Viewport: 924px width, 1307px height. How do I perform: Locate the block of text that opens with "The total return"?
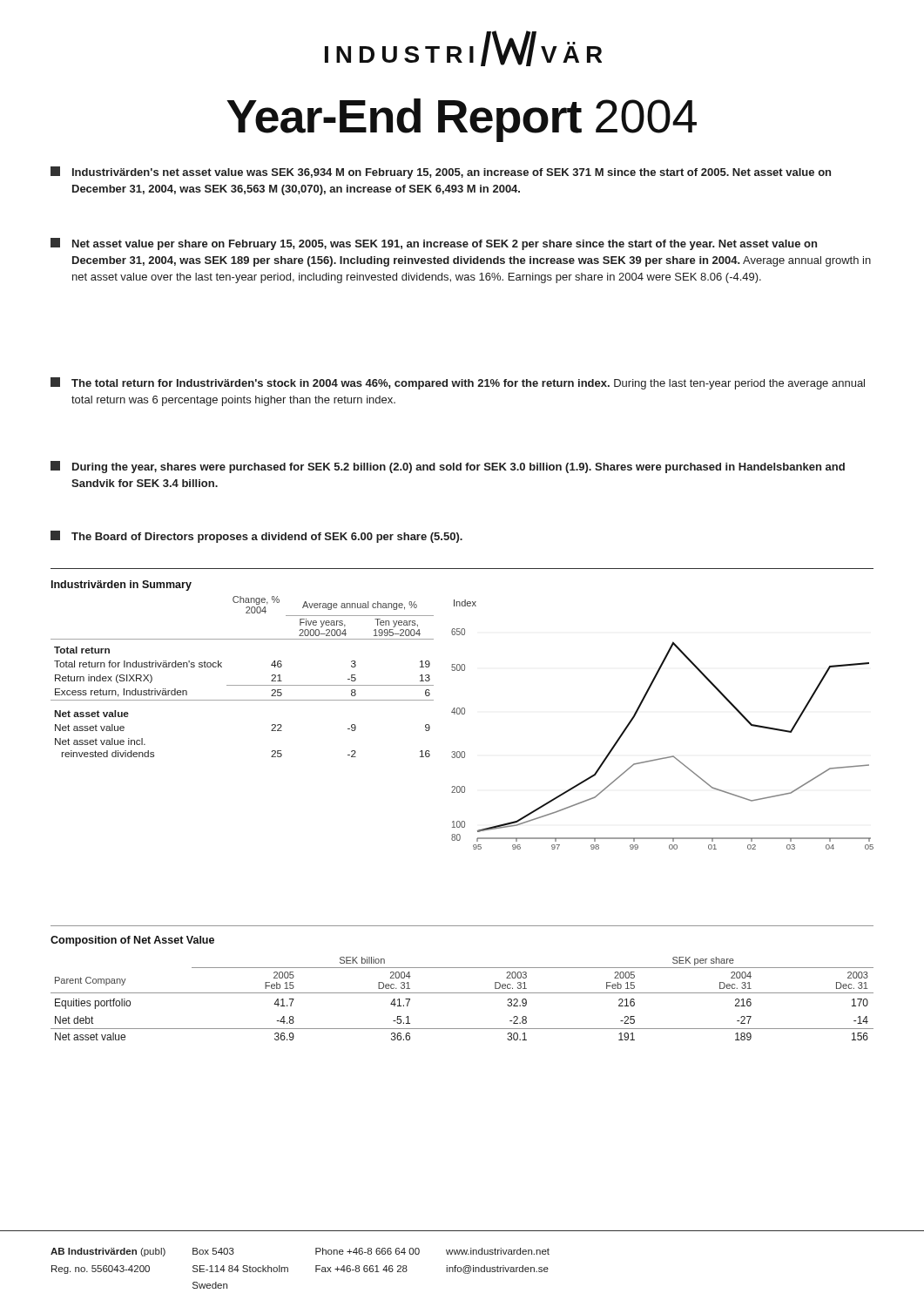pyautogui.click(x=462, y=391)
